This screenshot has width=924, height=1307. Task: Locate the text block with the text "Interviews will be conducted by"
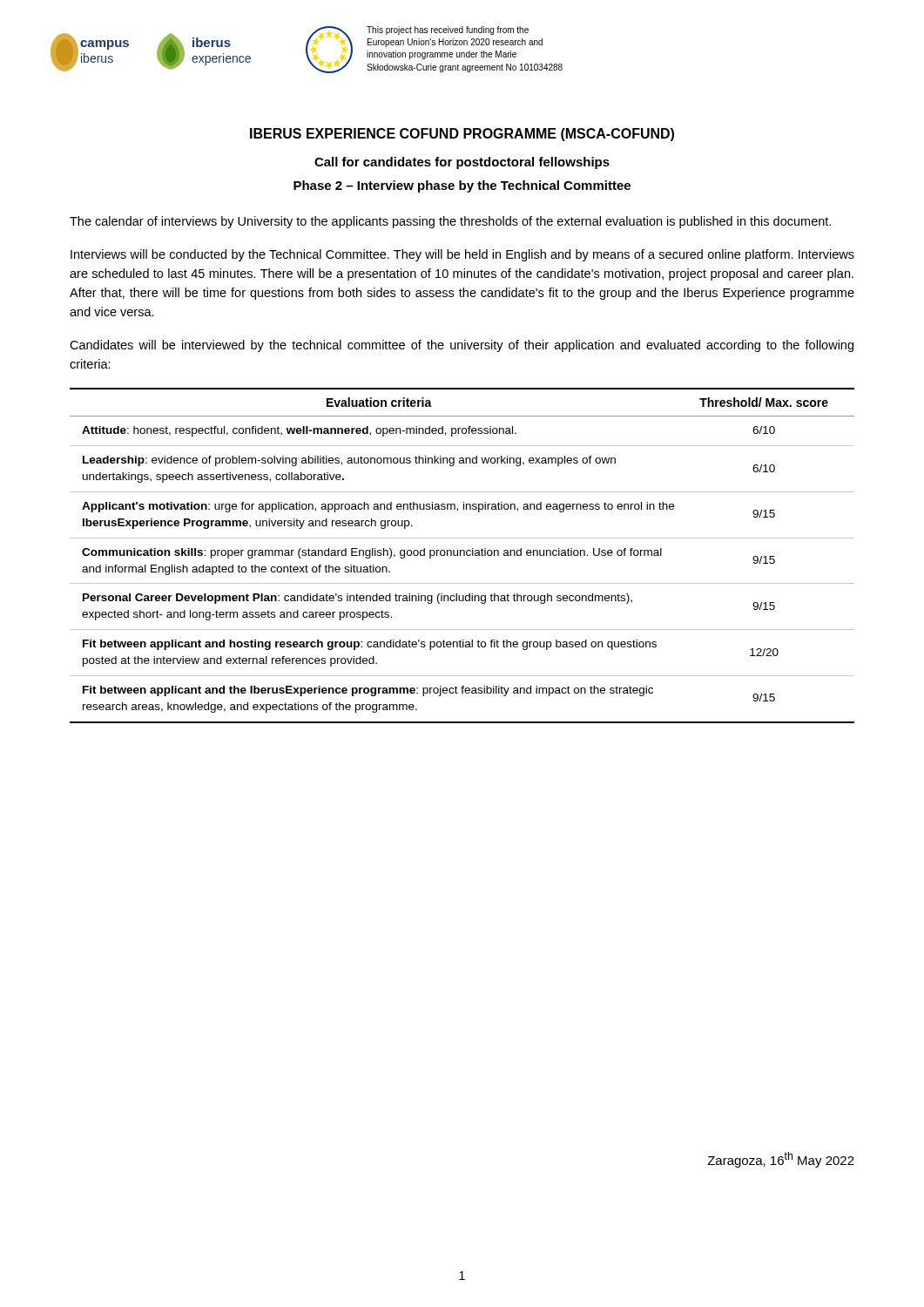pos(462,283)
